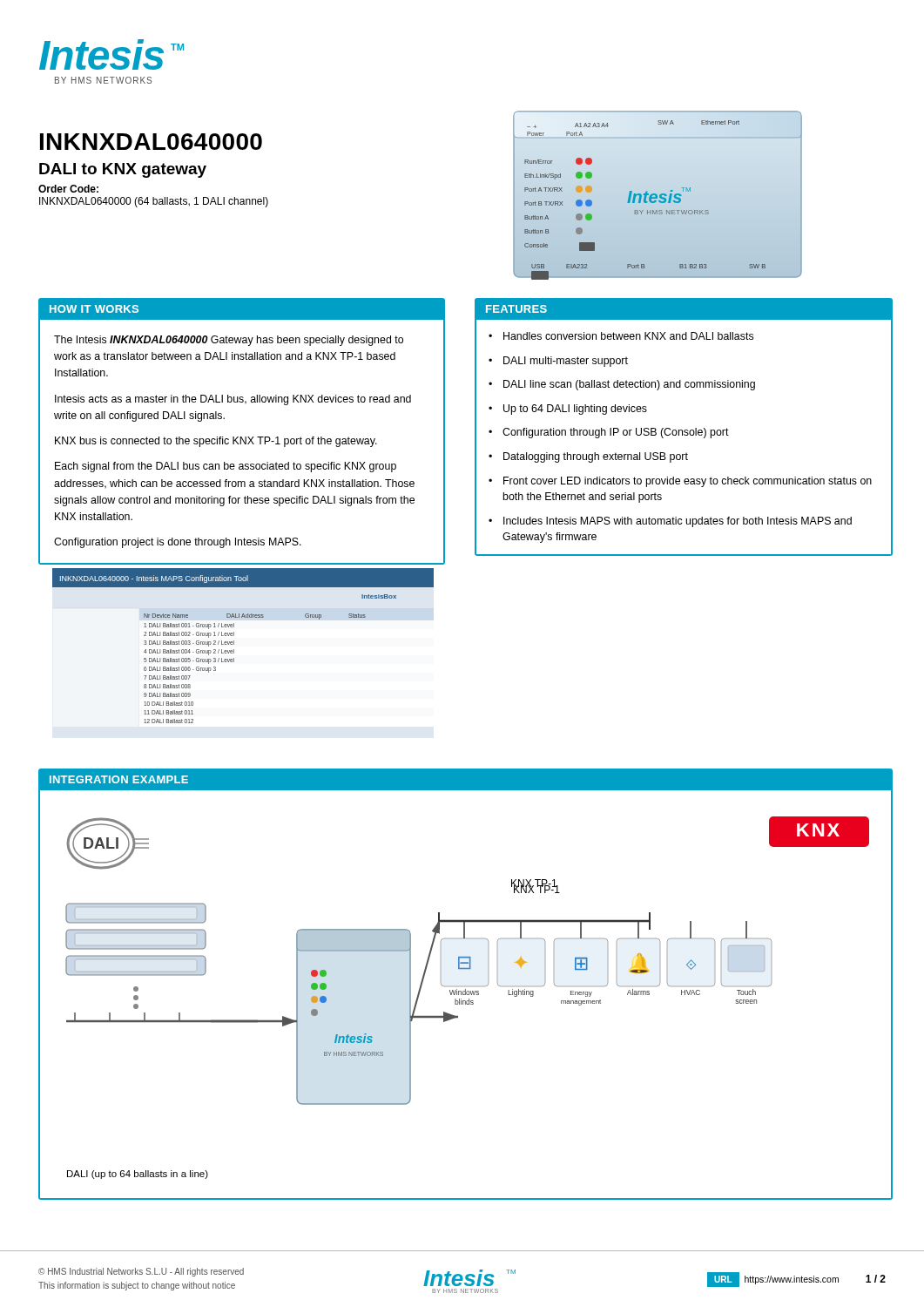The height and width of the screenshot is (1307, 924).
Task: Find the screenshot
Action: tap(243, 653)
